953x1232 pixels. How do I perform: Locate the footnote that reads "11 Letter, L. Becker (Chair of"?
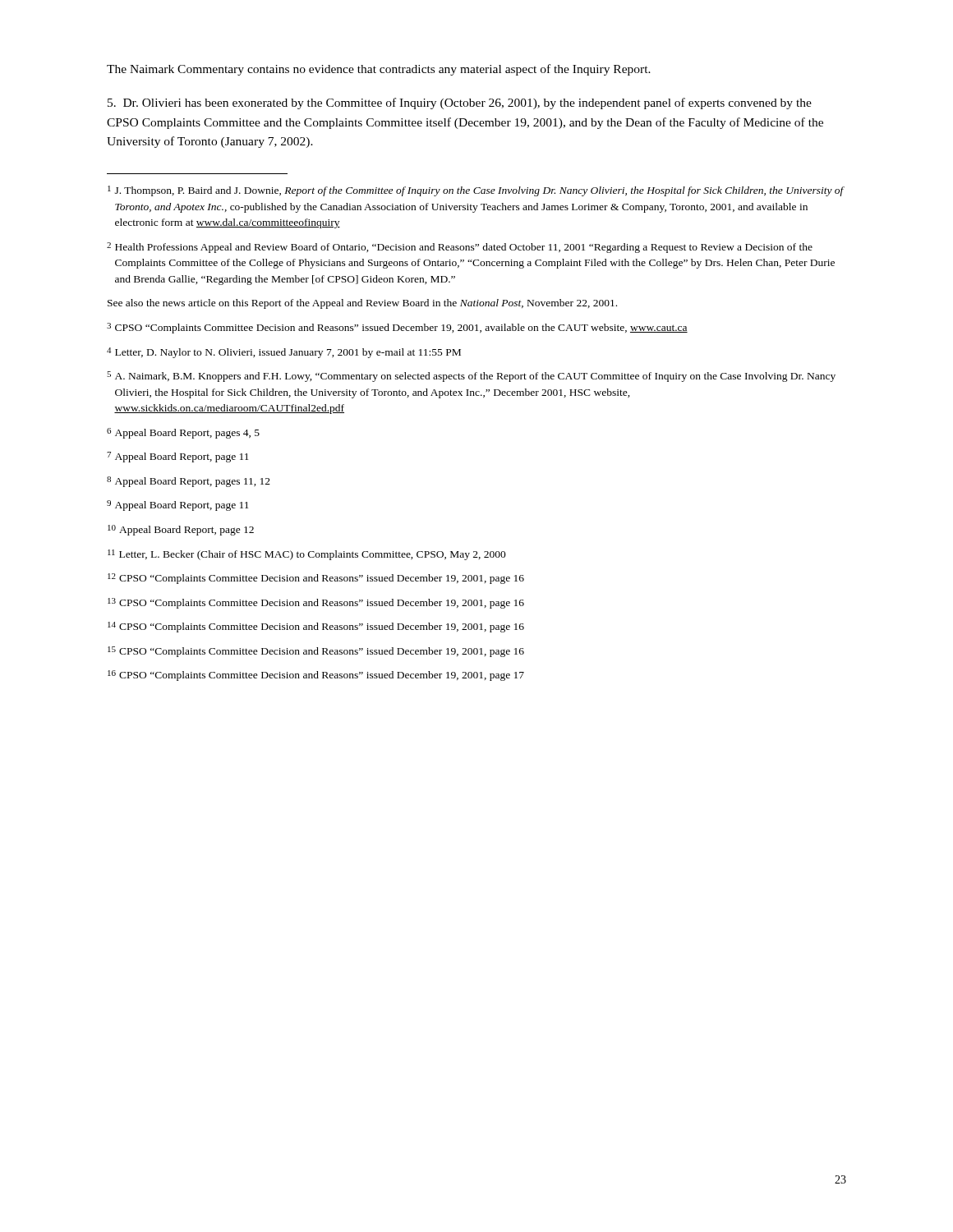coord(476,554)
